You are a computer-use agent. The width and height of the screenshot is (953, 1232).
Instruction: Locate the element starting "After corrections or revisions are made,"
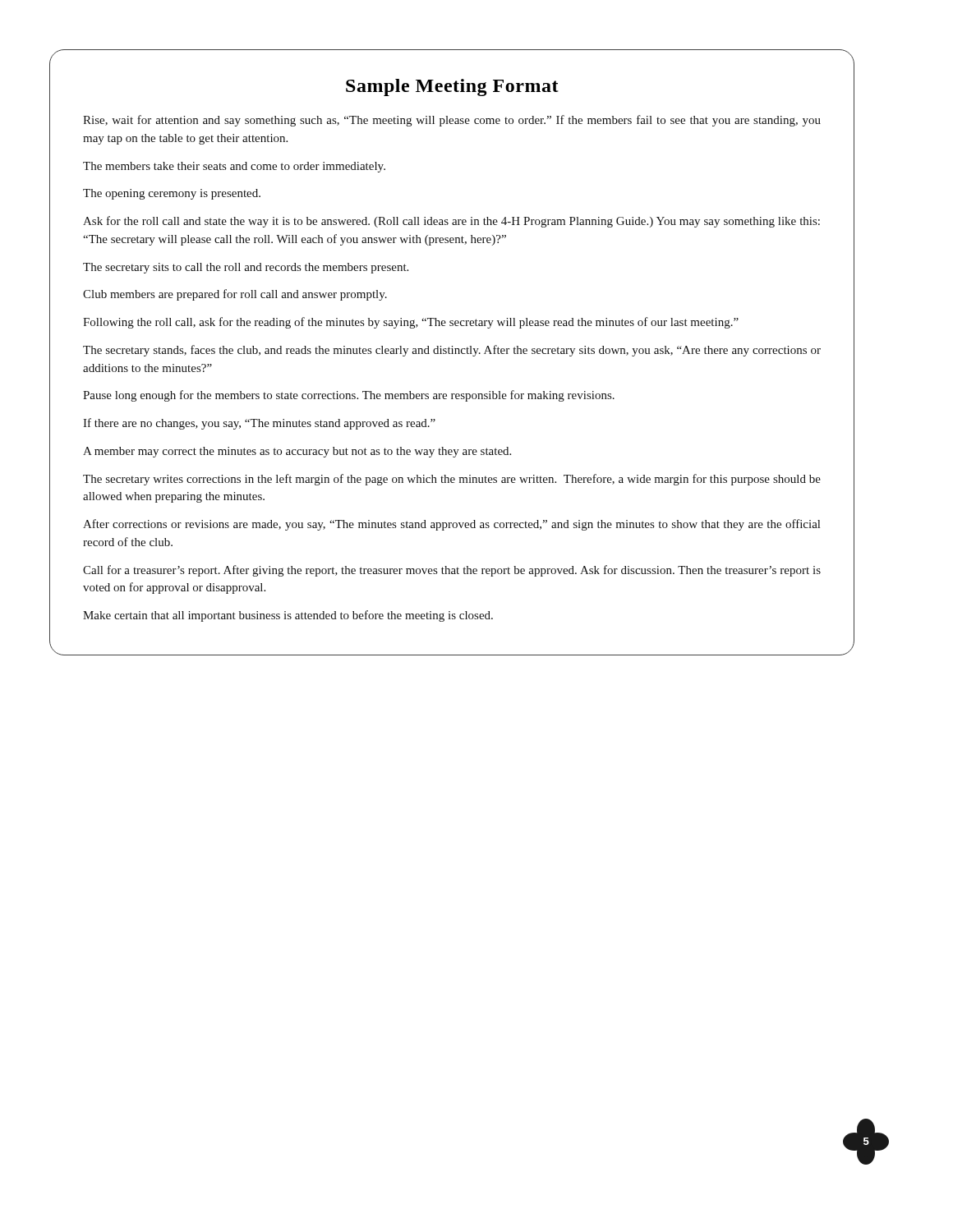(x=452, y=533)
